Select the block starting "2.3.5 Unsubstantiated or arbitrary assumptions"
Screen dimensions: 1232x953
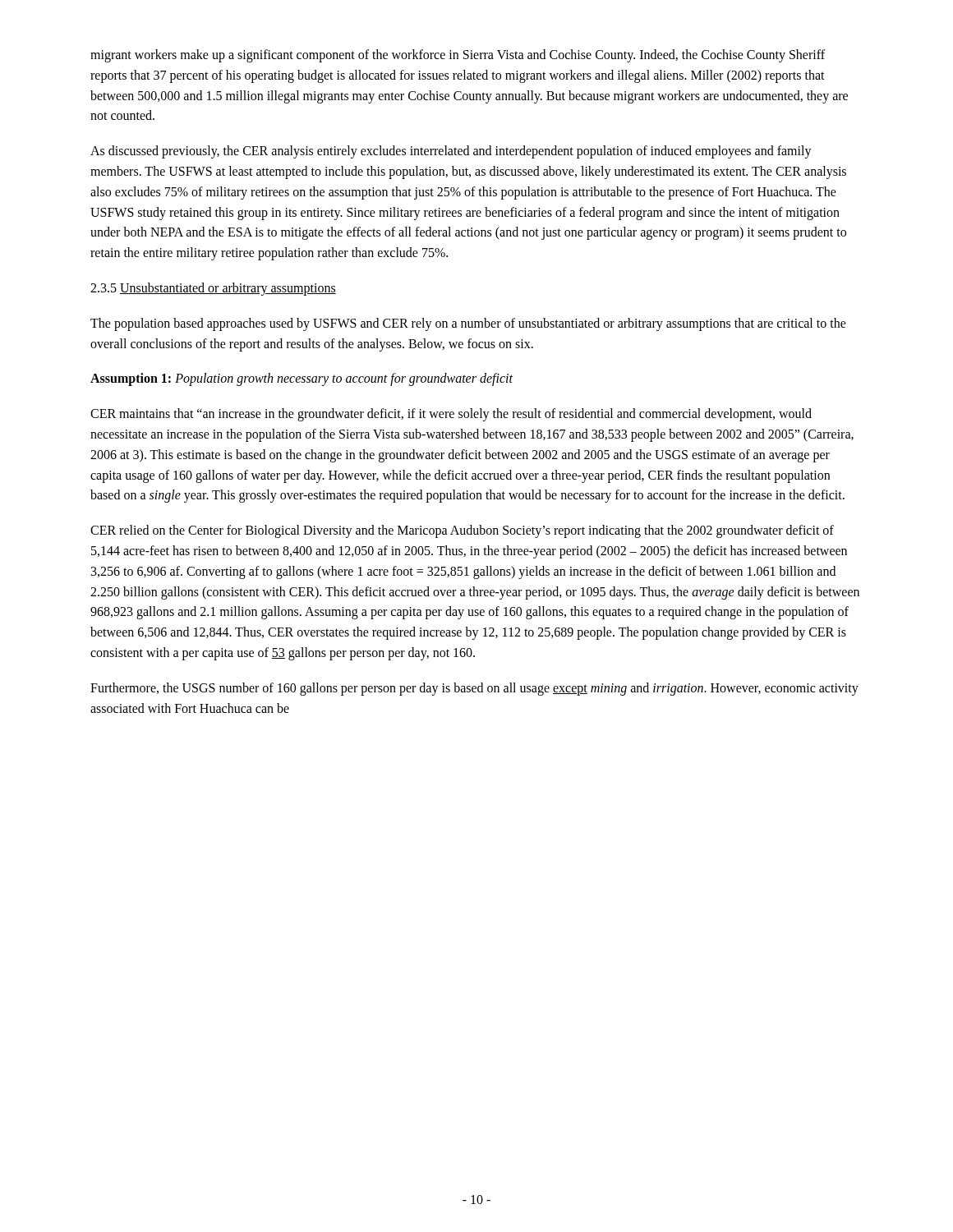click(213, 288)
